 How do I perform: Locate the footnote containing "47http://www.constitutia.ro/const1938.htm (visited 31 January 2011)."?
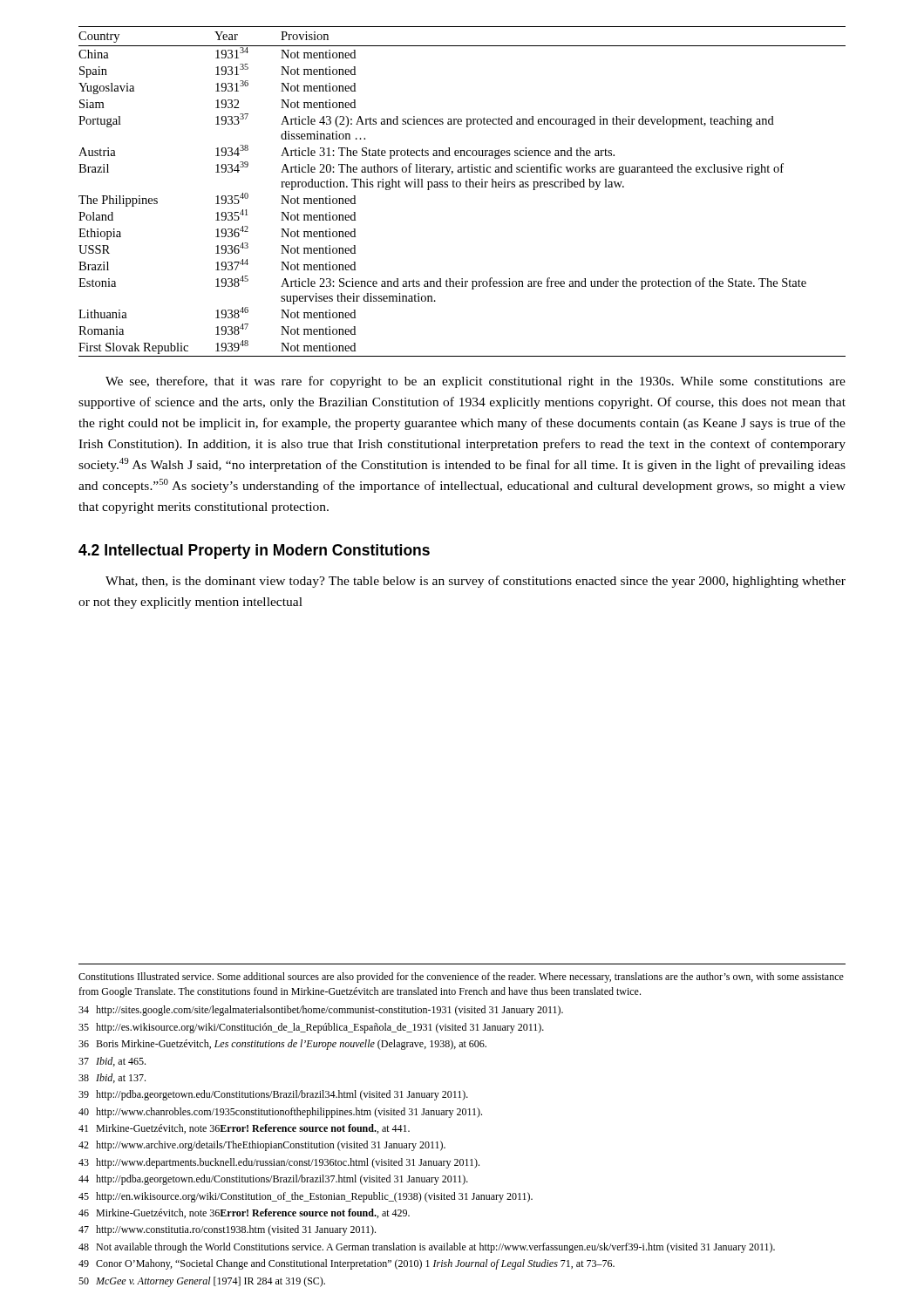pyautogui.click(x=461, y=1231)
